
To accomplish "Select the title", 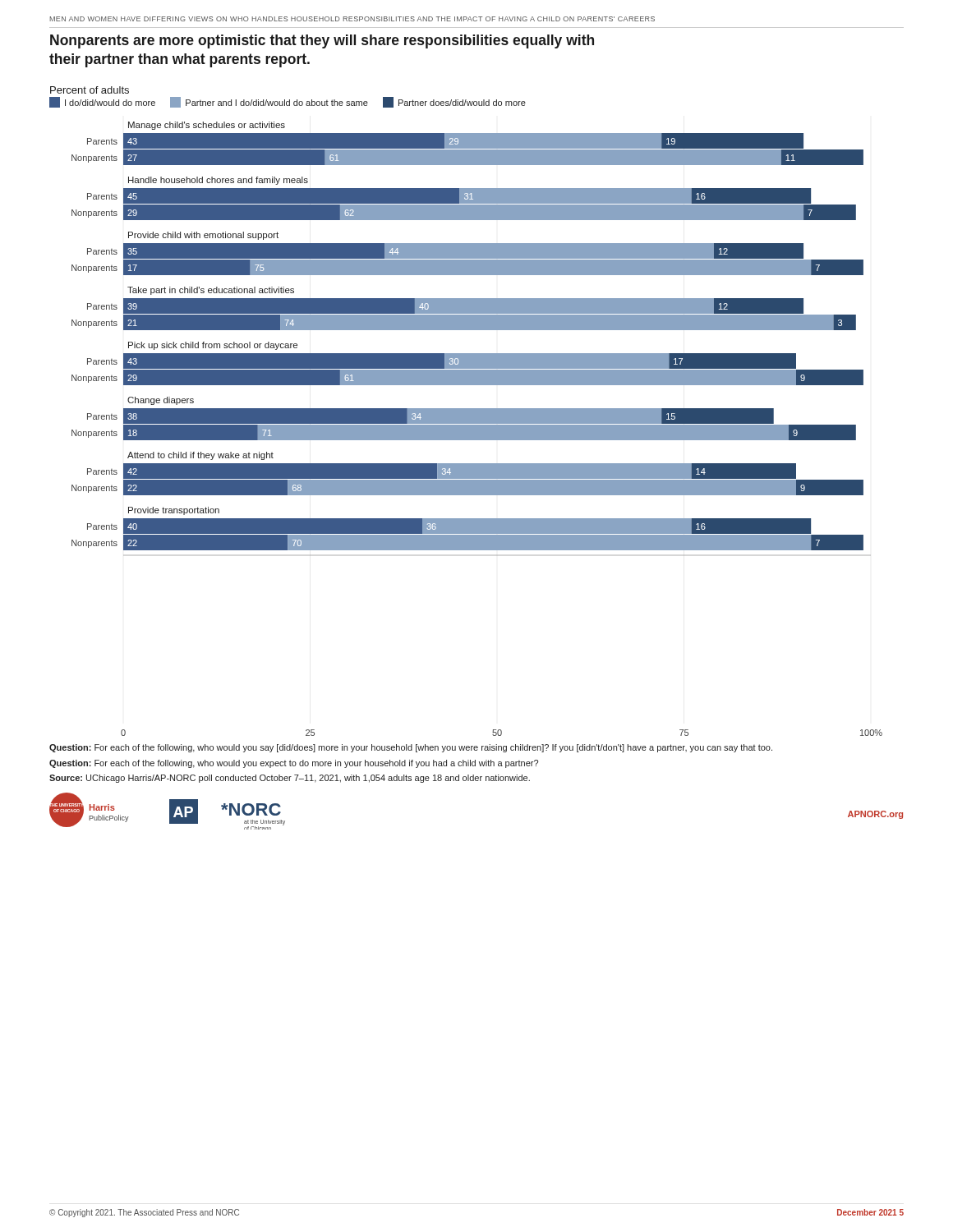I will [x=476, y=50].
